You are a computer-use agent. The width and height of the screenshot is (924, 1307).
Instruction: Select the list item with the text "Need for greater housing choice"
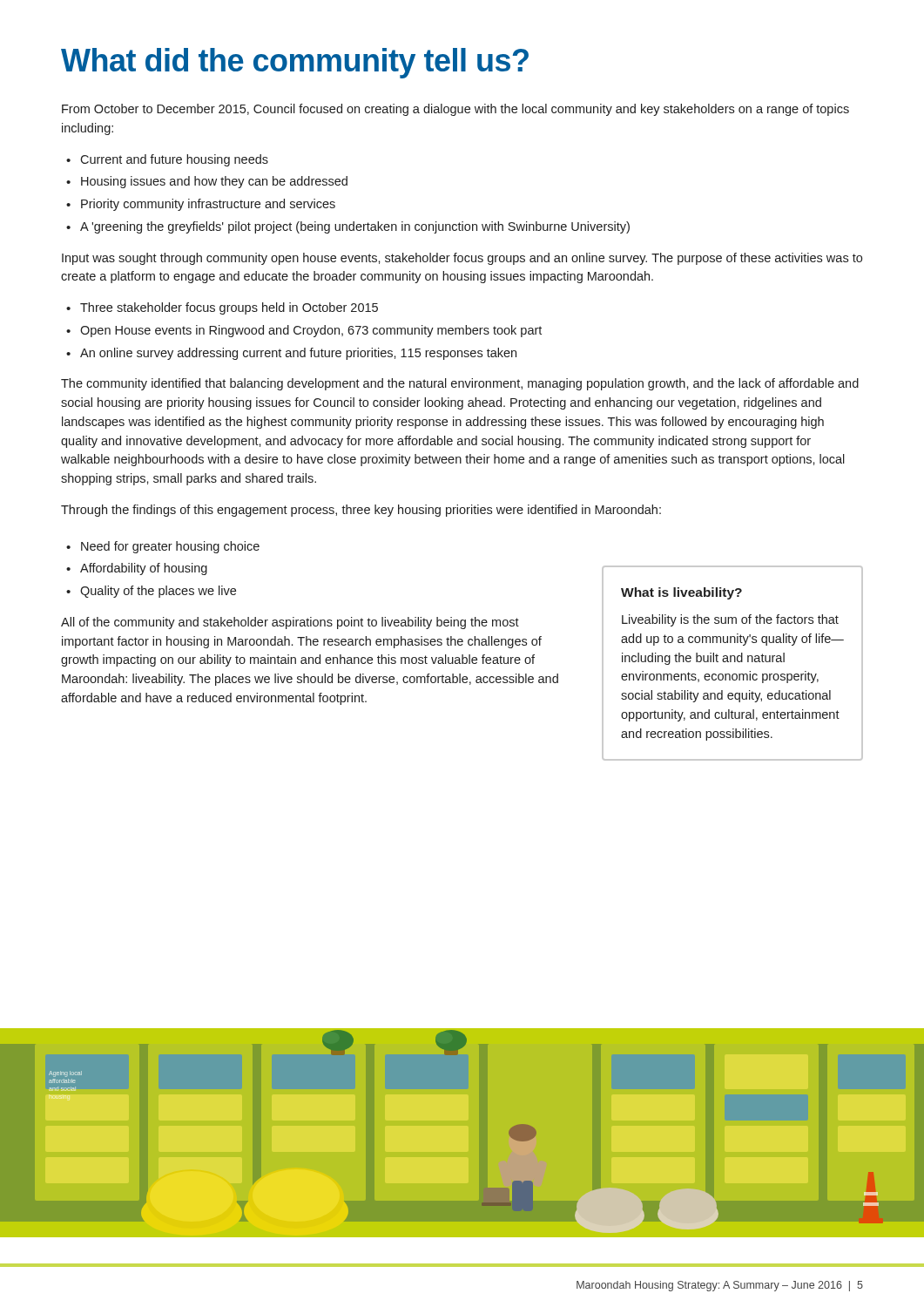click(170, 546)
